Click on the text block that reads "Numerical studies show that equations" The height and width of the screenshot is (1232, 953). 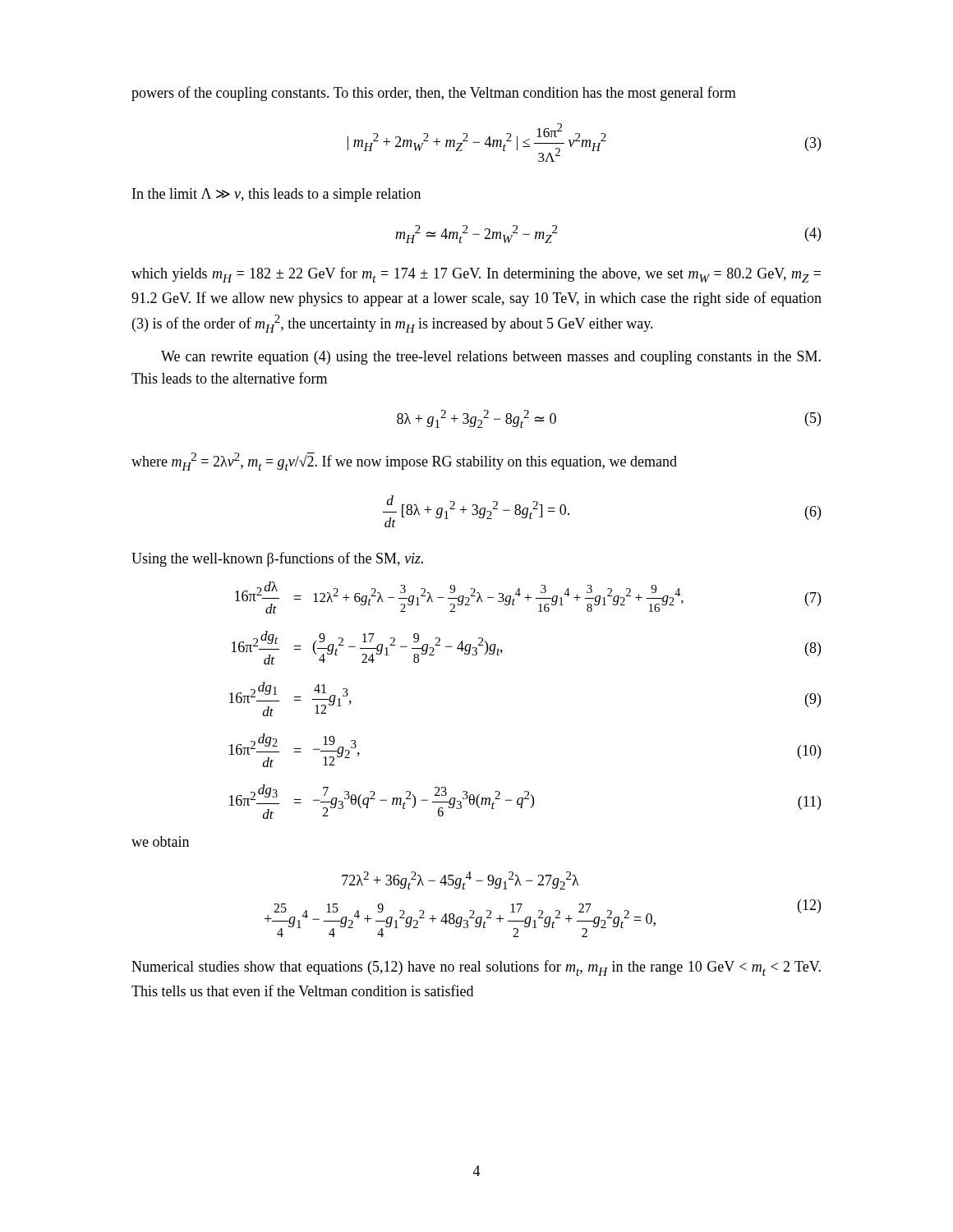[x=476, y=979]
